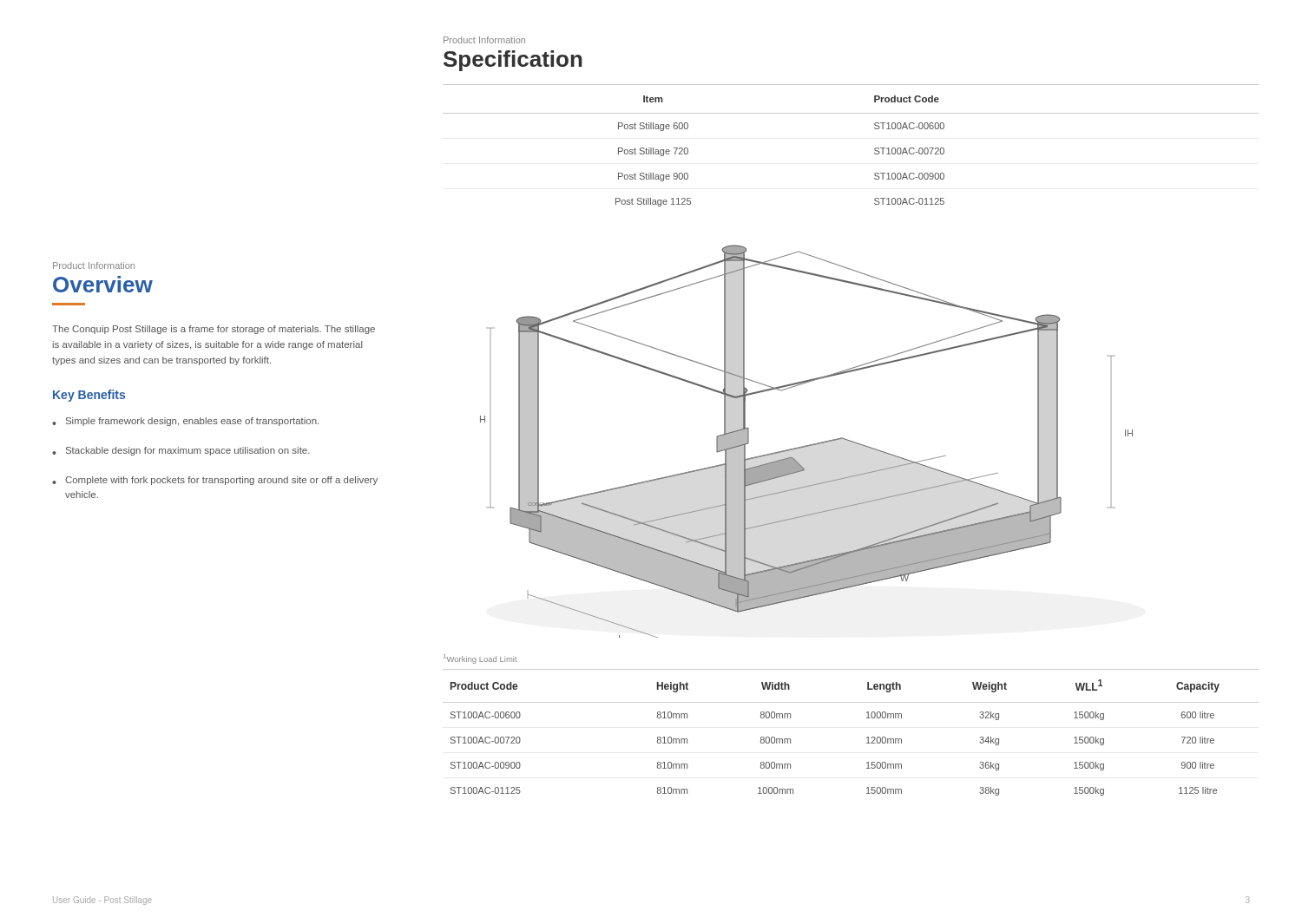Select the region starting "• Simple framework design, enables"
This screenshot has width=1302, height=924.
(x=186, y=423)
